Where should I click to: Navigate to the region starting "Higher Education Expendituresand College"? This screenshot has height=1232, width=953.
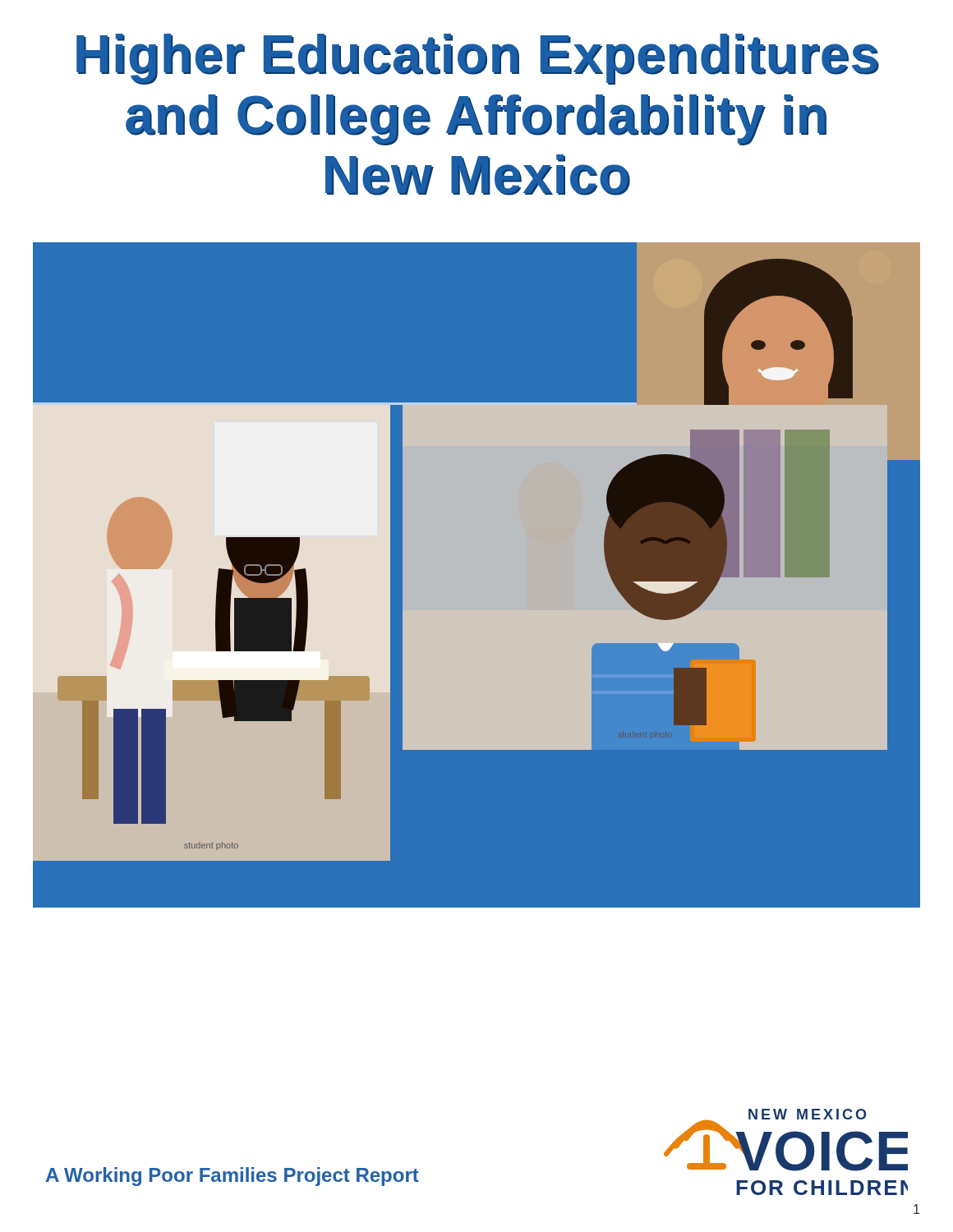476,115
